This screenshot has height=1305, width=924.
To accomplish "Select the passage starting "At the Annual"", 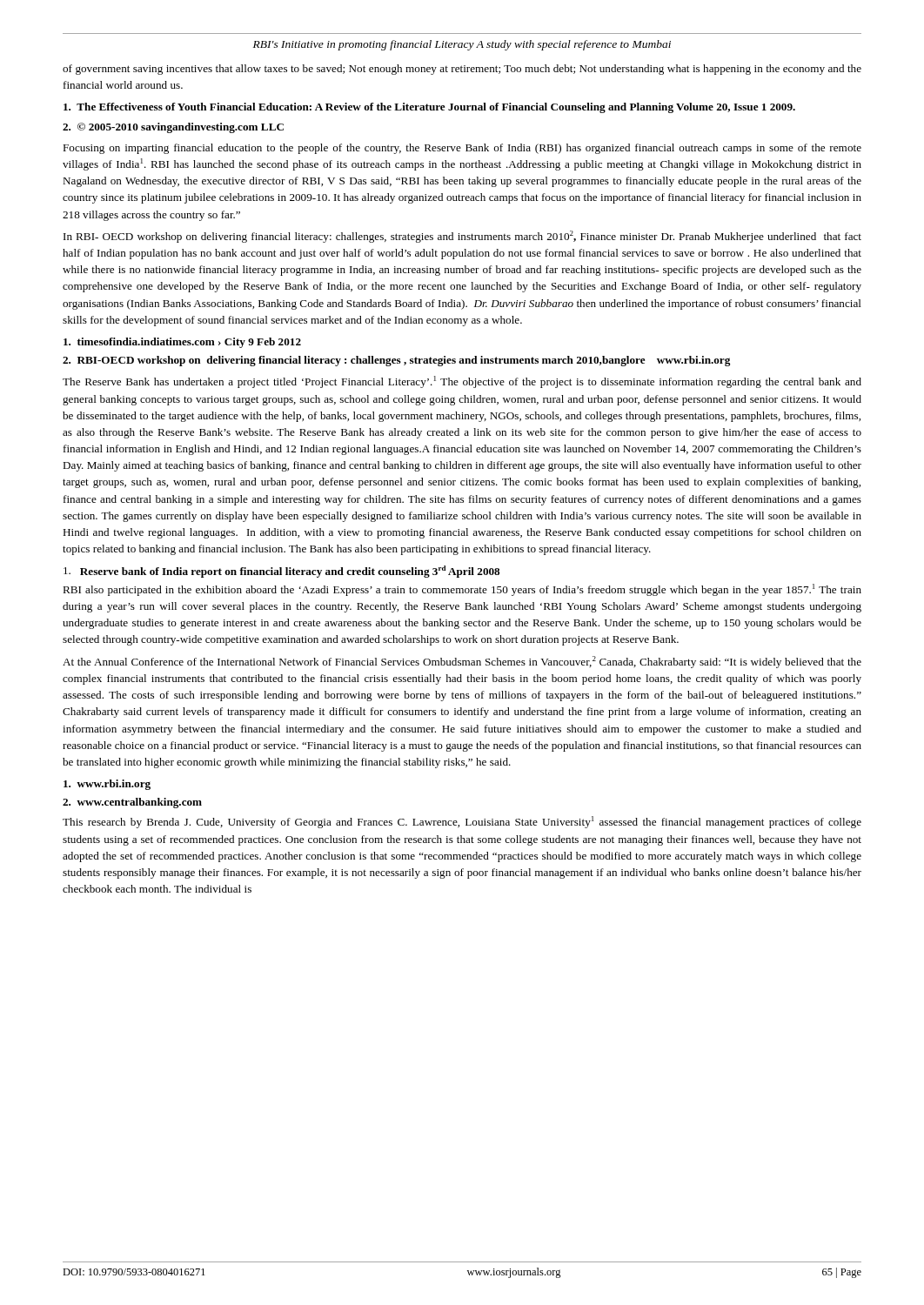I will click(x=462, y=711).
